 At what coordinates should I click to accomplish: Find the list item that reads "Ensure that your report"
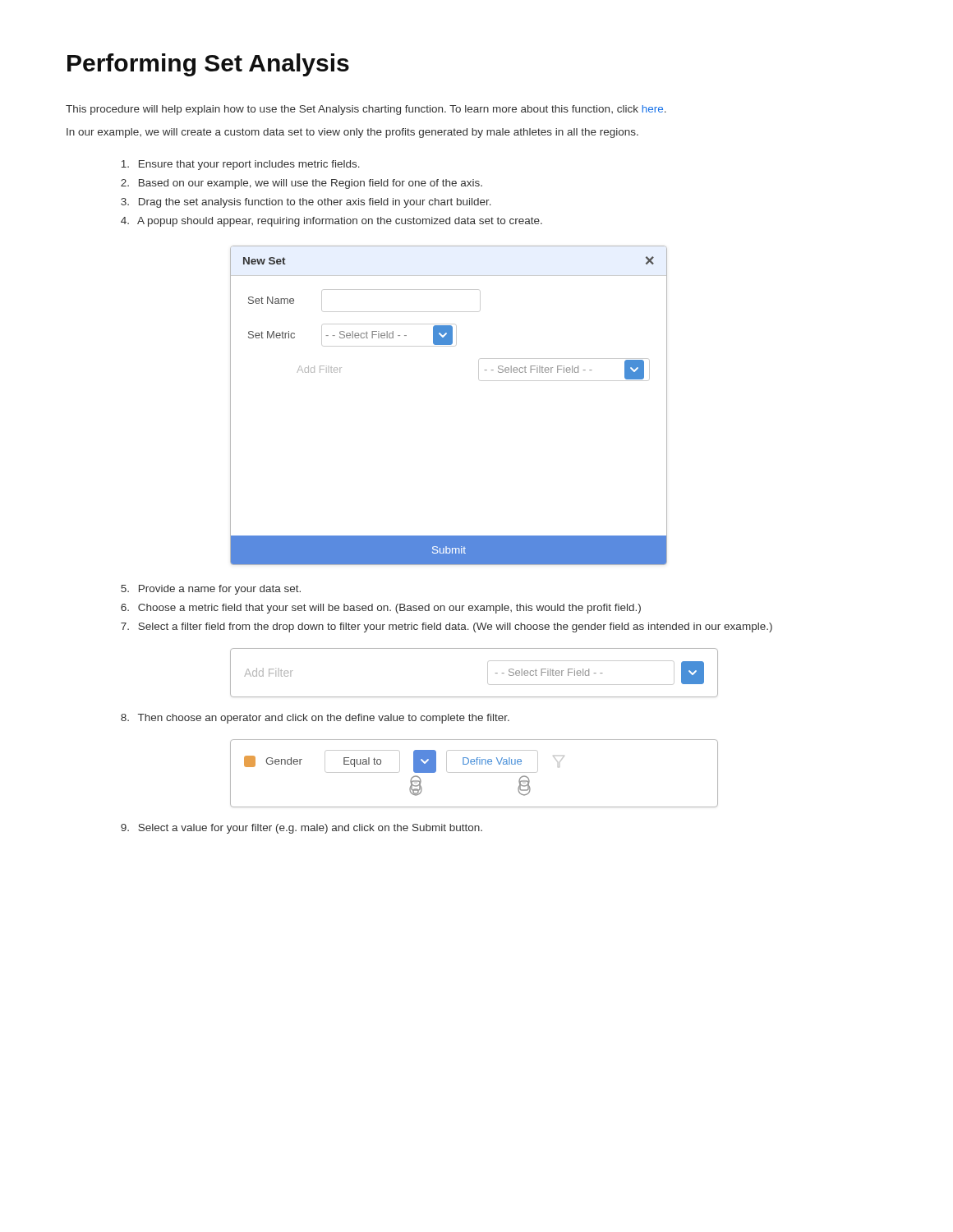(x=238, y=165)
